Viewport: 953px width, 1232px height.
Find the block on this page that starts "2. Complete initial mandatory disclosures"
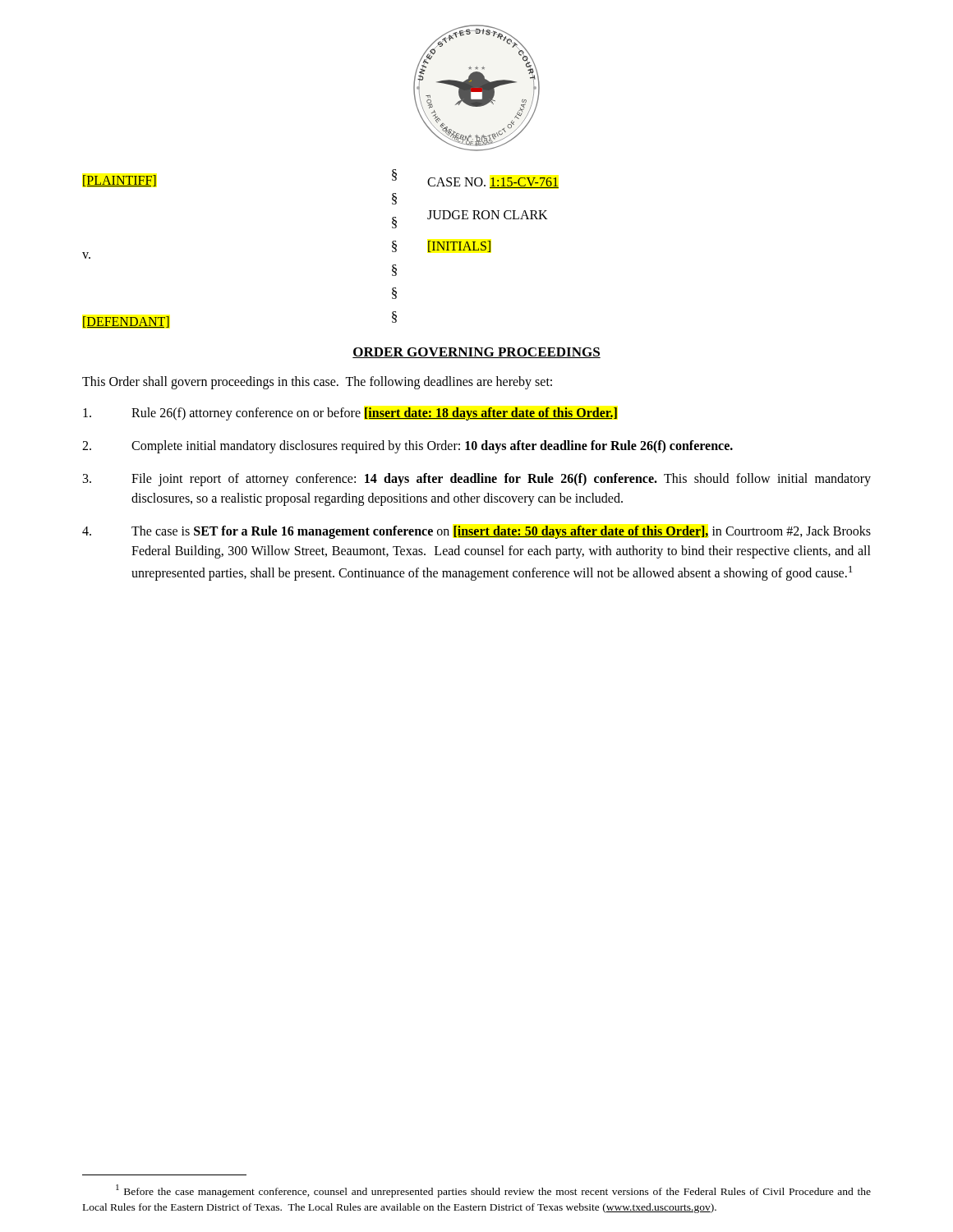coord(476,446)
